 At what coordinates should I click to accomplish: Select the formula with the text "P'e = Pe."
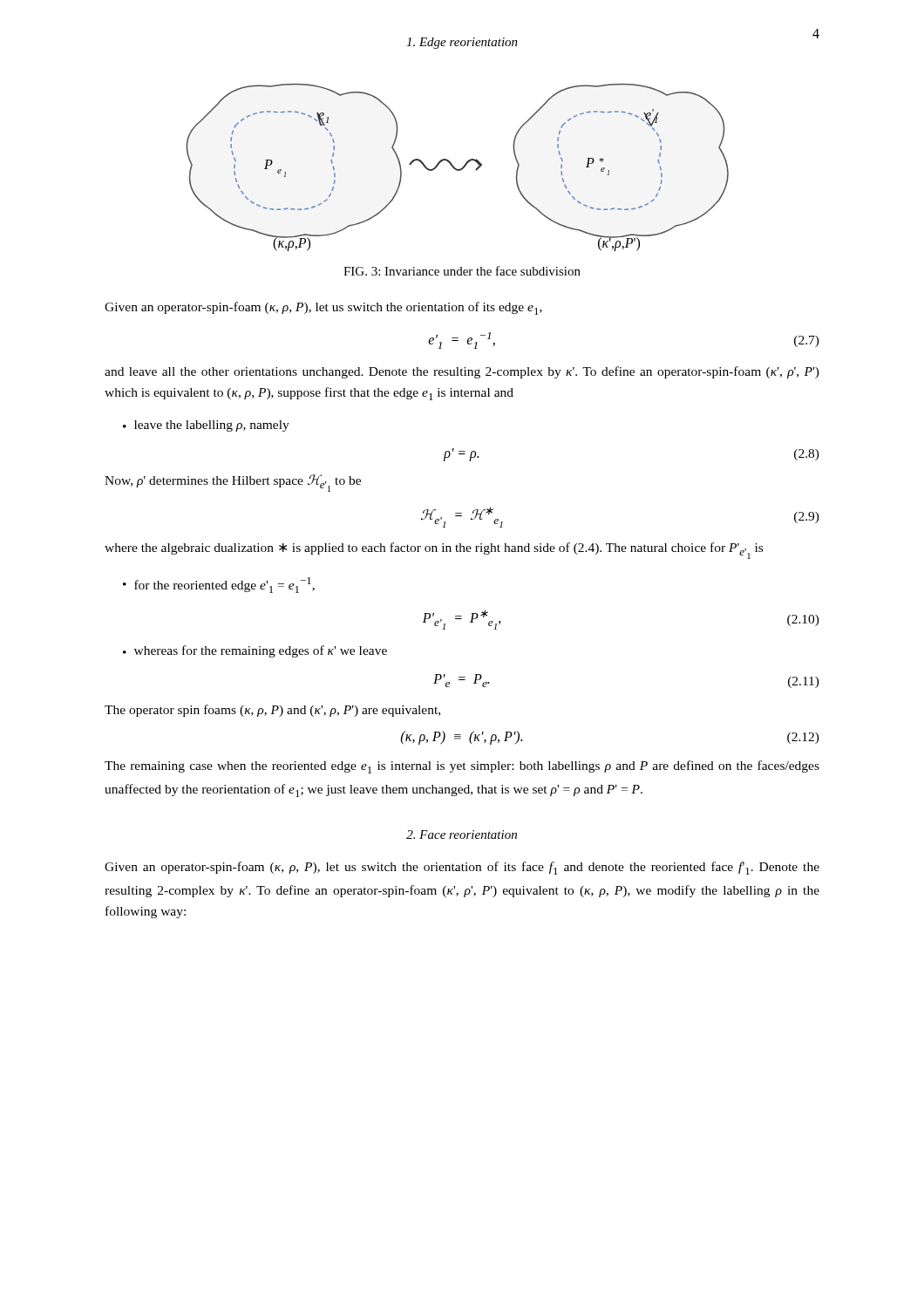[447, 682]
